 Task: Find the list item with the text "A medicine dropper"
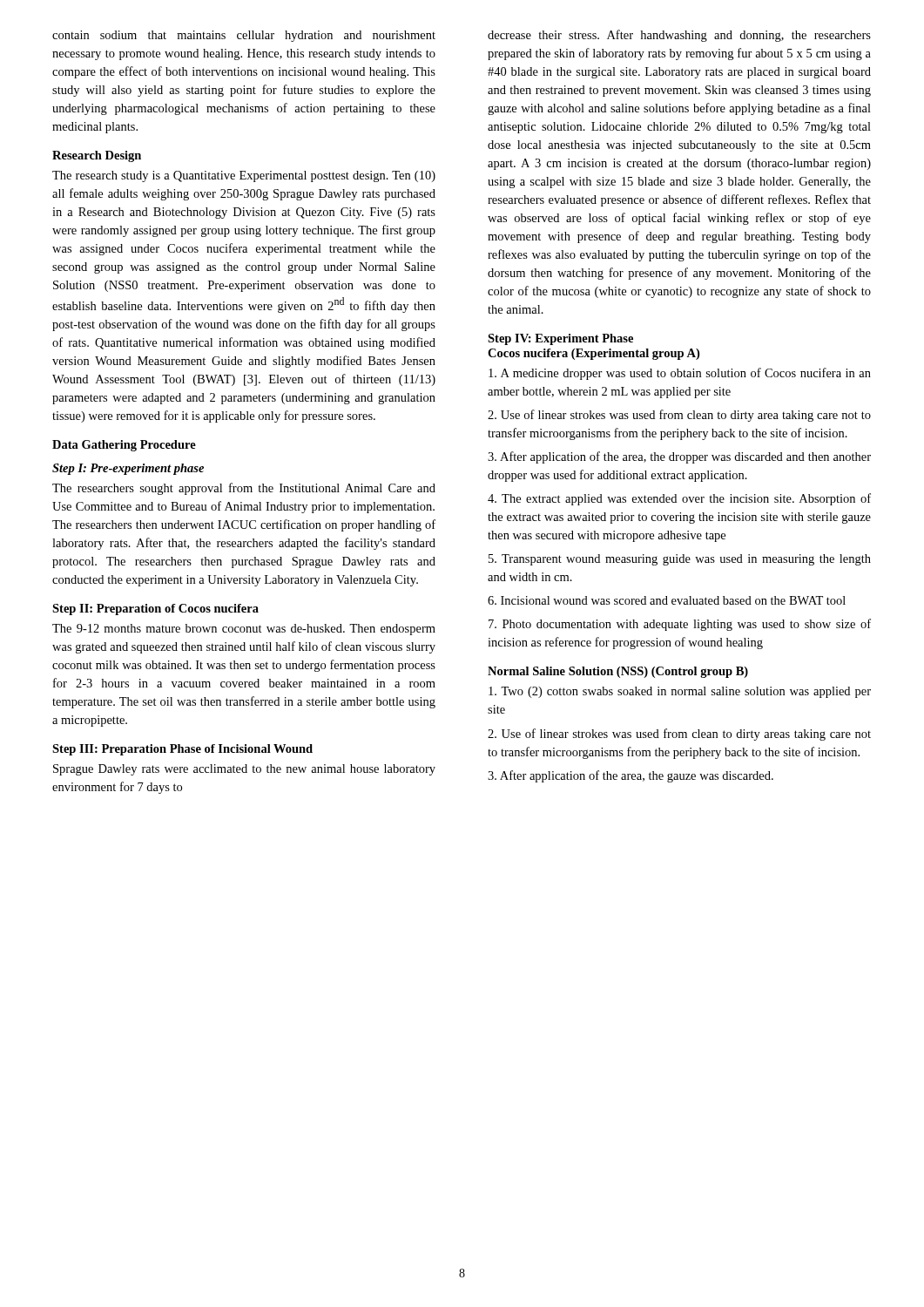tap(679, 383)
